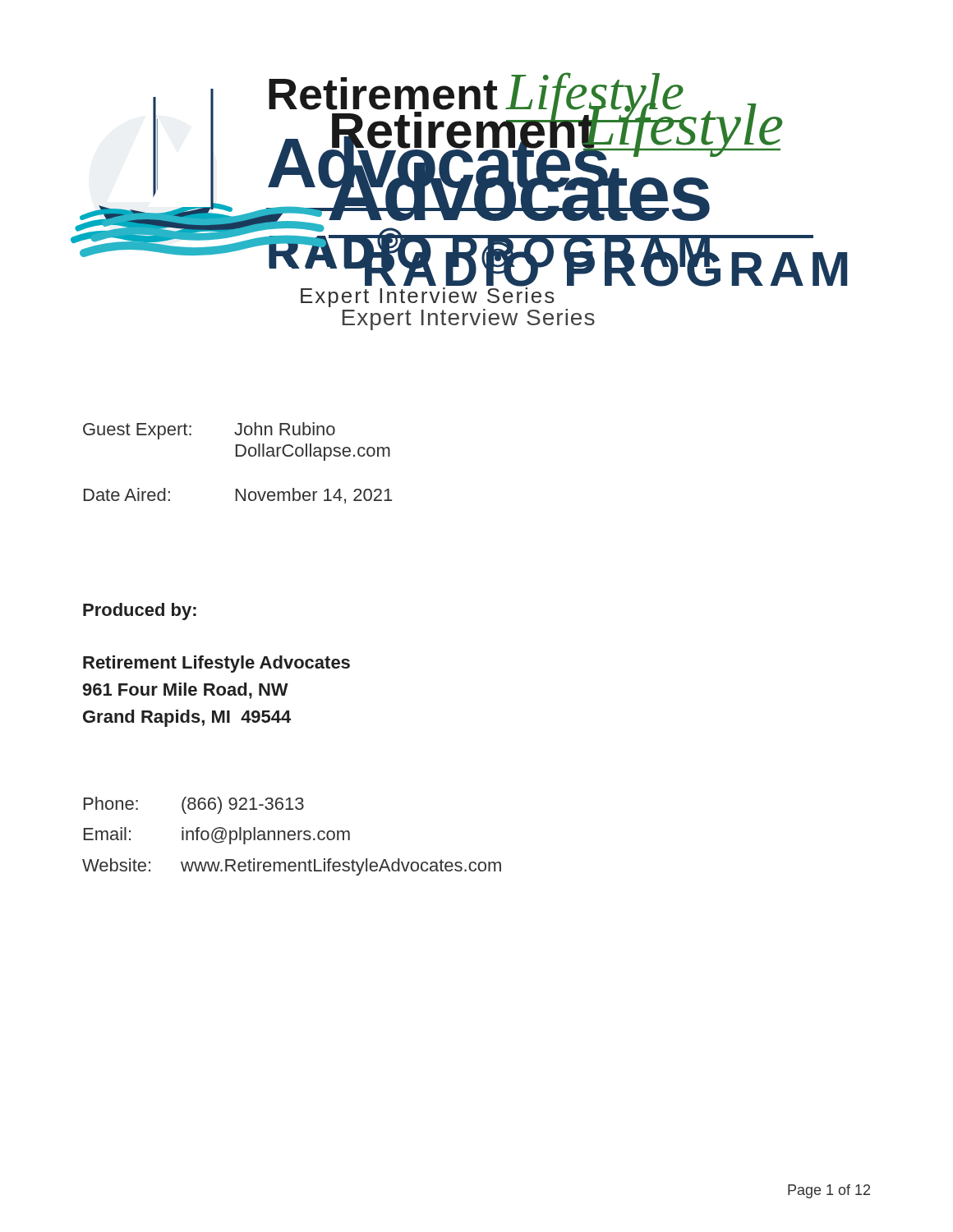This screenshot has height=1232, width=953.
Task: Click the passage that begins "Phone: (866) 921-3613 Email: info@plplanners.com"
Action: 292,835
